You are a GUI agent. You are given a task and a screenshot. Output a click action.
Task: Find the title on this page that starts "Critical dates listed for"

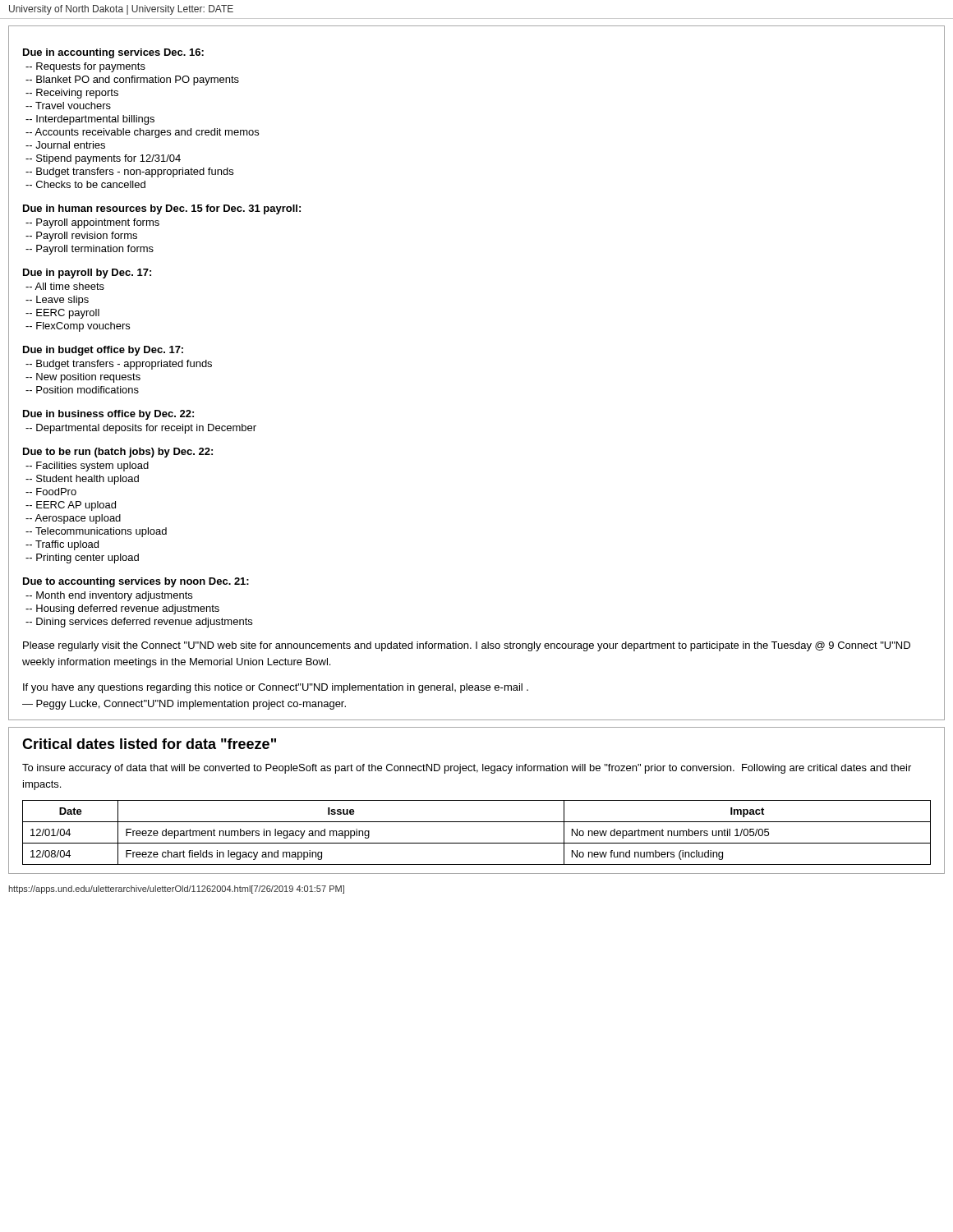pyautogui.click(x=150, y=744)
